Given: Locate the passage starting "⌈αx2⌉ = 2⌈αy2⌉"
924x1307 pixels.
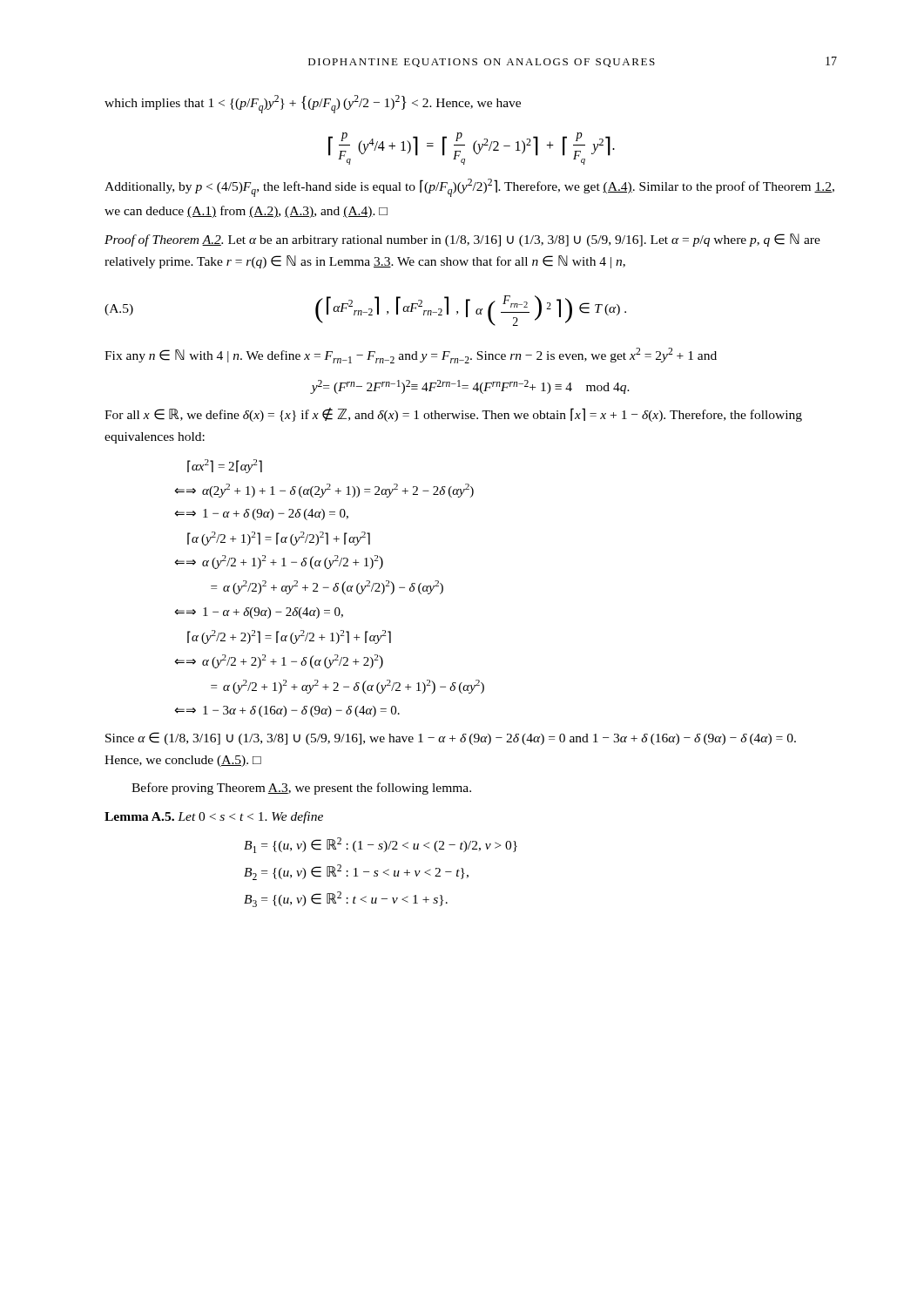Looking at the screenshot, I should pos(225,466).
